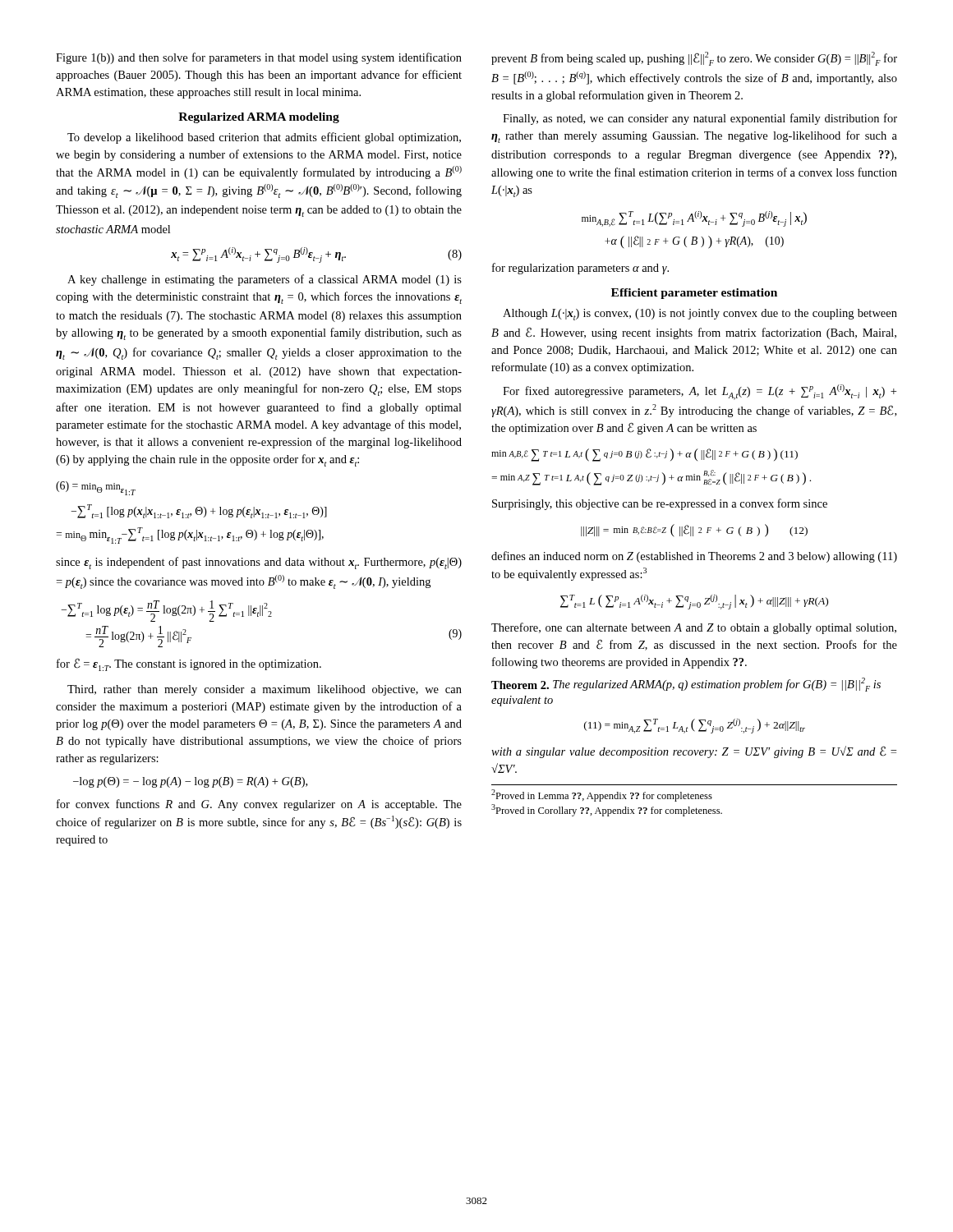Select the text block with the text "Although L(·|xt) is convex, (10) is not jointly"

click(694, 371)
